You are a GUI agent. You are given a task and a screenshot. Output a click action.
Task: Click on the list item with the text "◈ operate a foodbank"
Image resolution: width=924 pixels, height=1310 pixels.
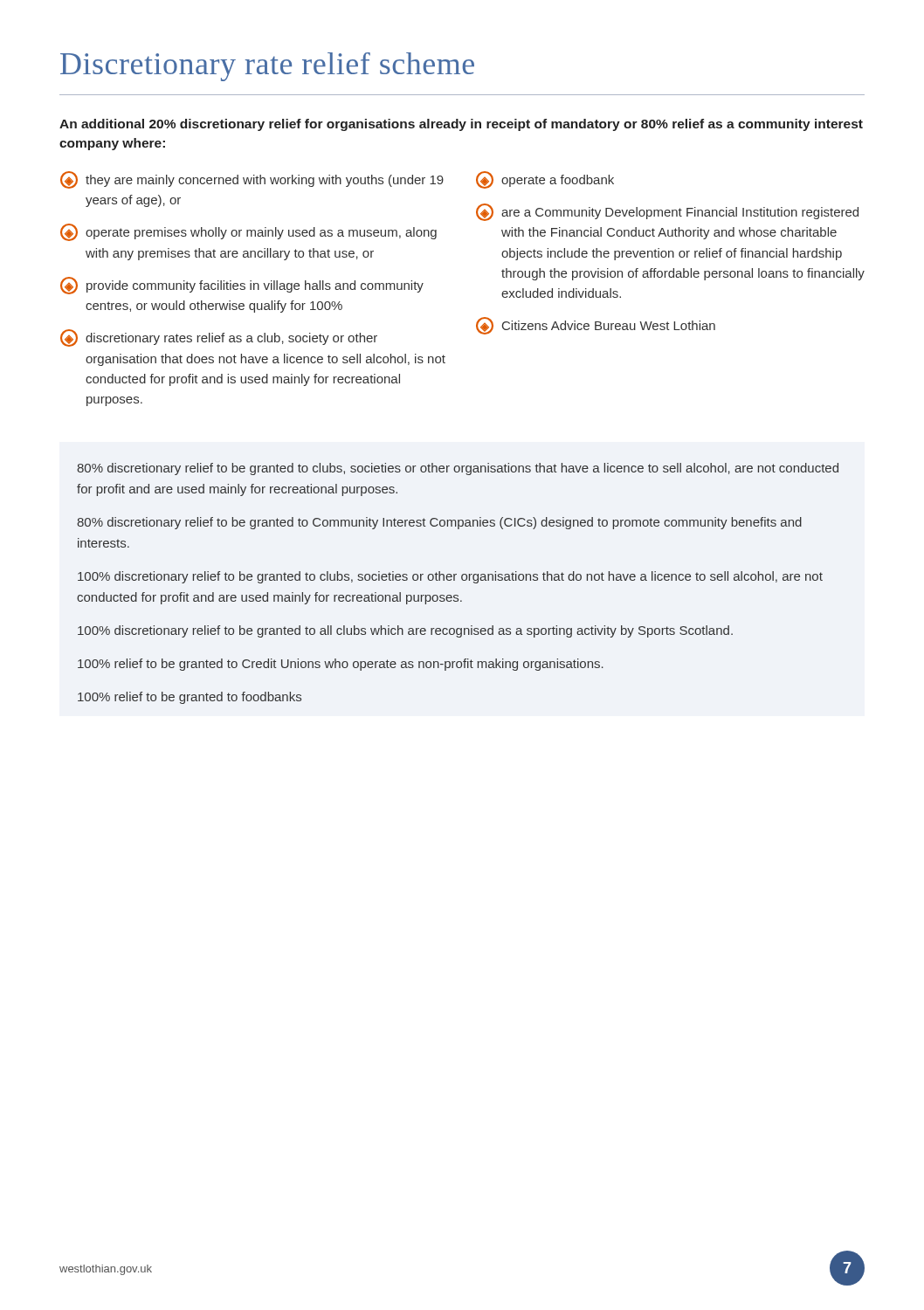545,180
